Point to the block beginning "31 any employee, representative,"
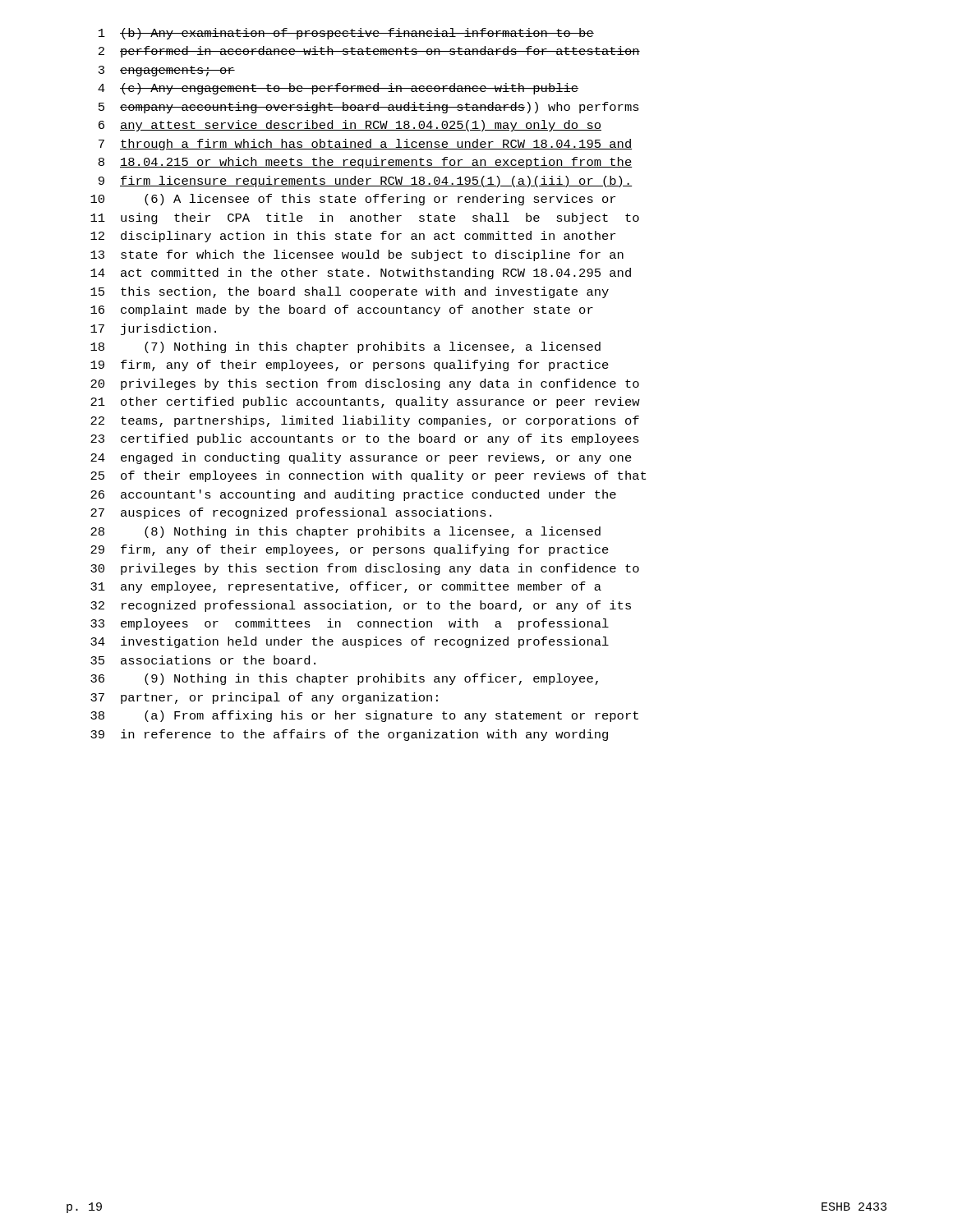The width and height of the screenshot is (953, 1232). 476,588
